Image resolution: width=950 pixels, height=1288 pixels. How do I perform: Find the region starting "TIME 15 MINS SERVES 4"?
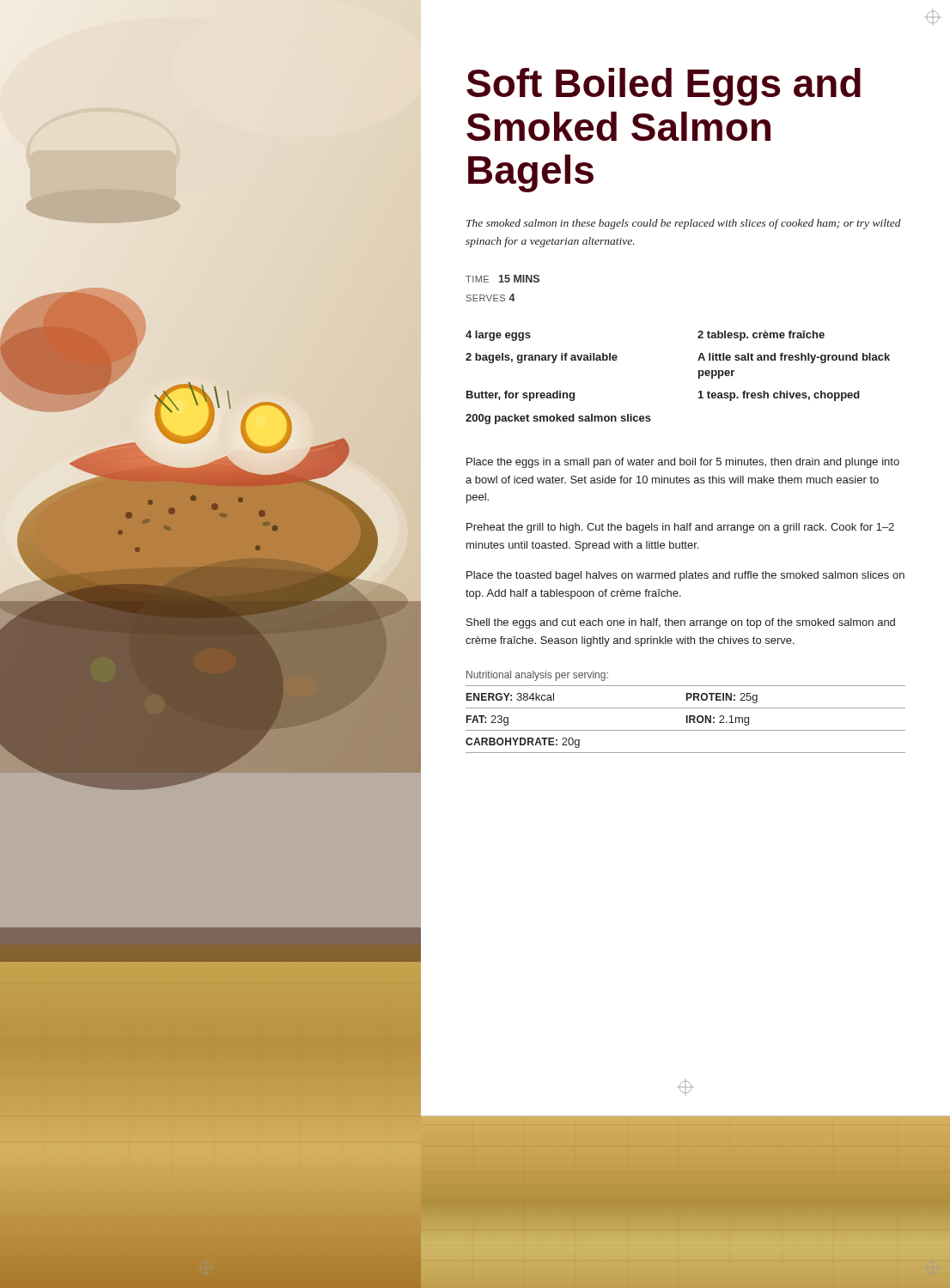503,288
